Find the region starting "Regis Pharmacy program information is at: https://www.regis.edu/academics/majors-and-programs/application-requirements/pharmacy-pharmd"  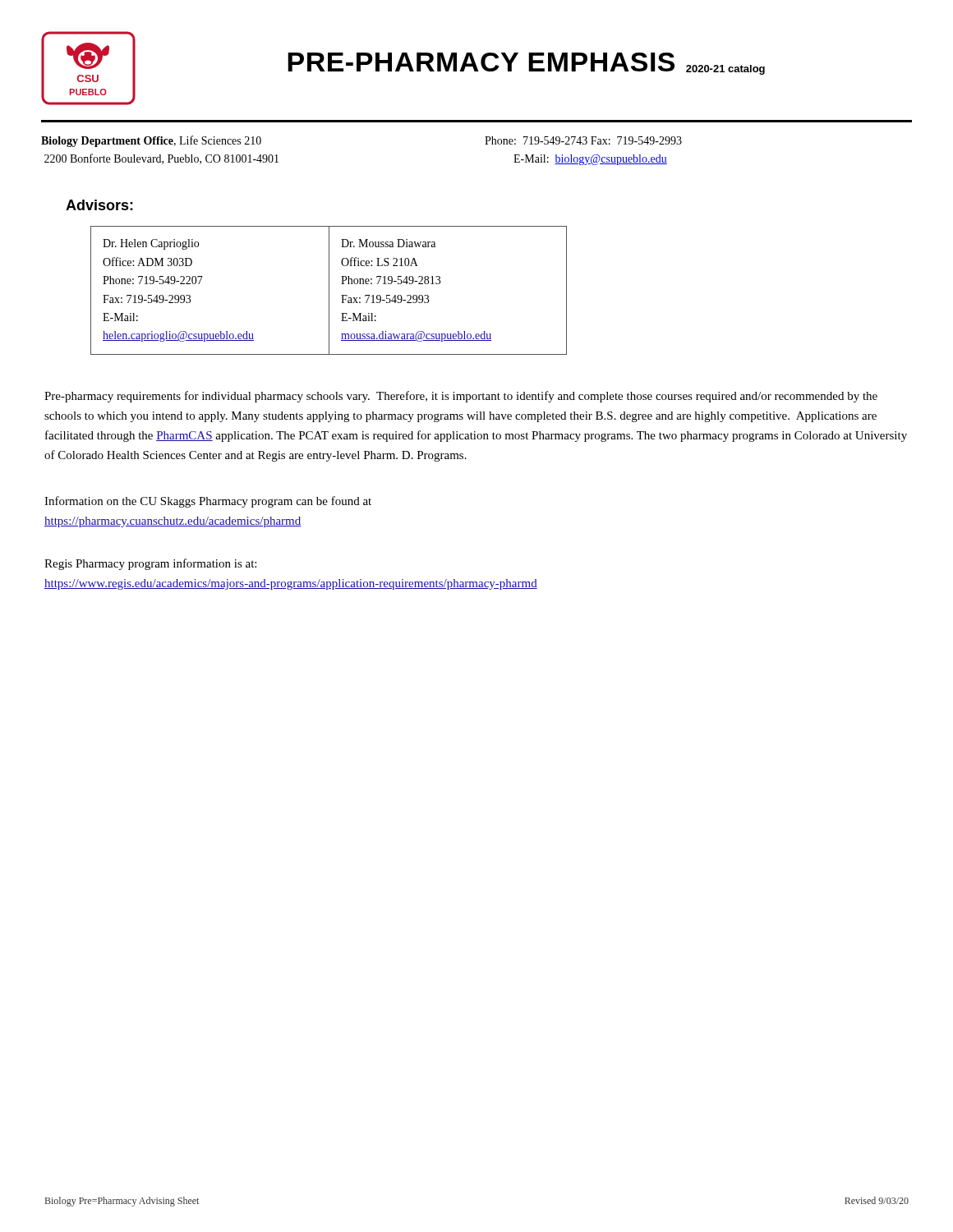[x=291, y=573]
